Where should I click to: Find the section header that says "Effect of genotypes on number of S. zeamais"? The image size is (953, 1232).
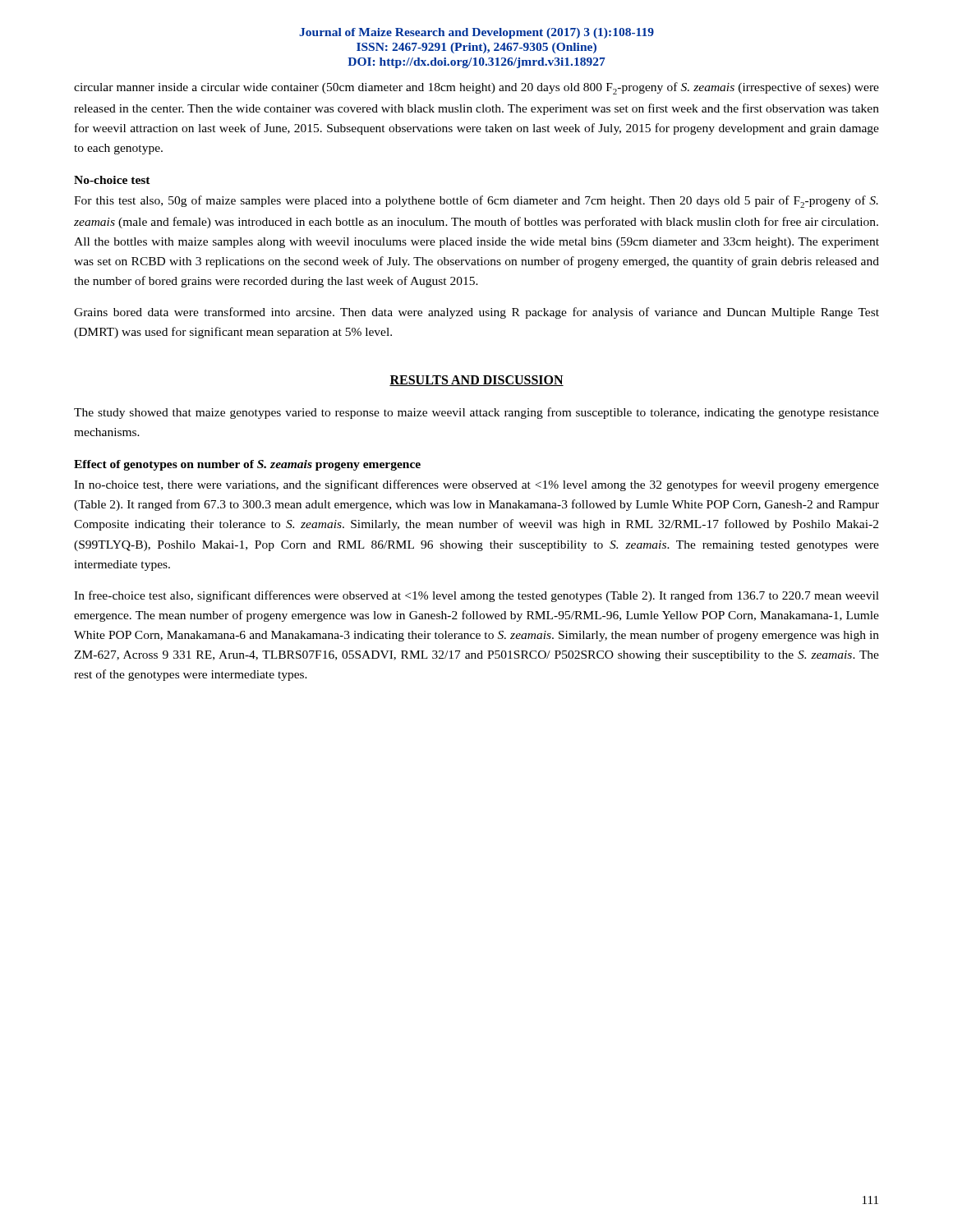tap(247, 464)
